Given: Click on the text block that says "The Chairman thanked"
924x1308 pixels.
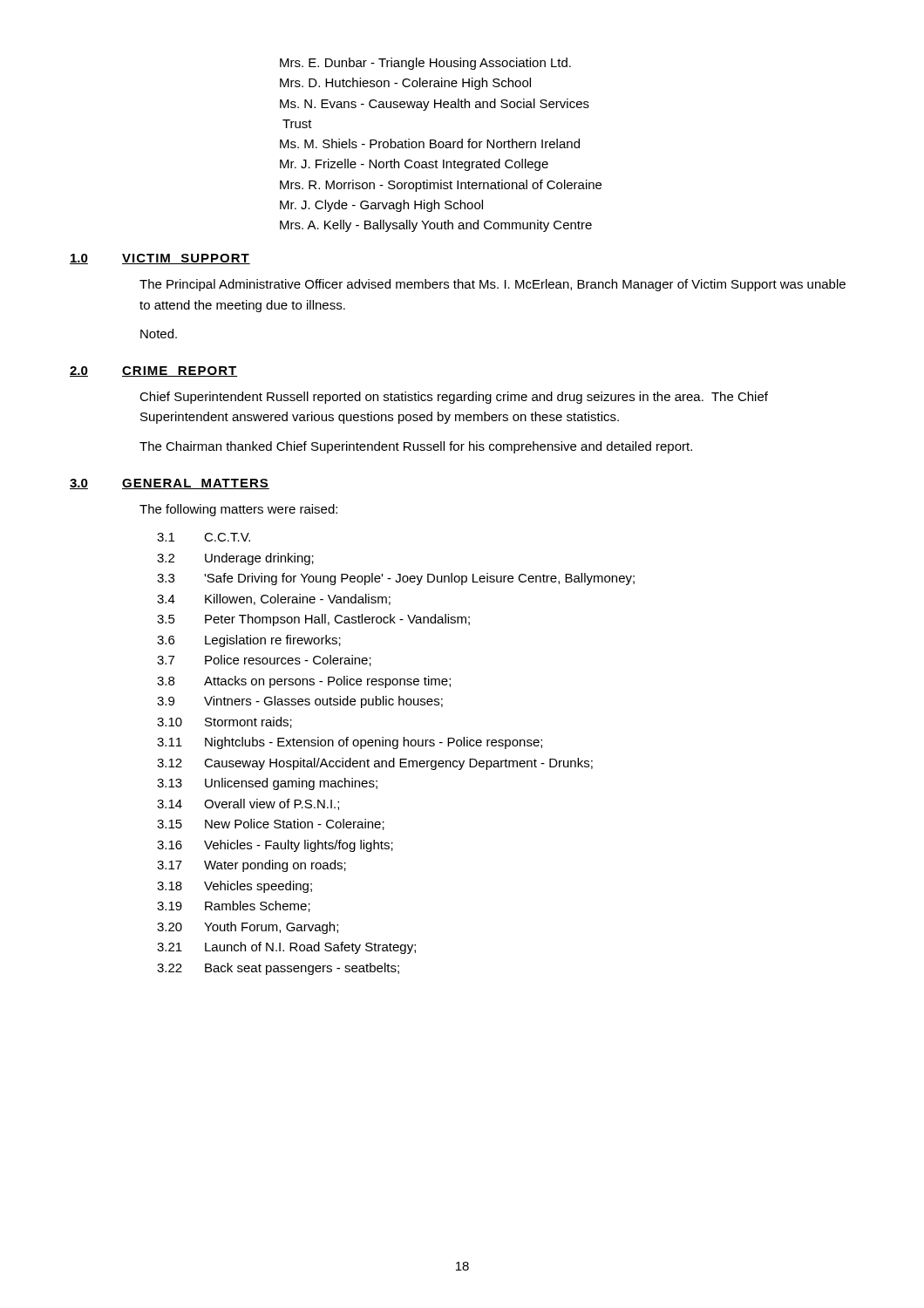Looking at the screenshot, I should pos(497,446).
